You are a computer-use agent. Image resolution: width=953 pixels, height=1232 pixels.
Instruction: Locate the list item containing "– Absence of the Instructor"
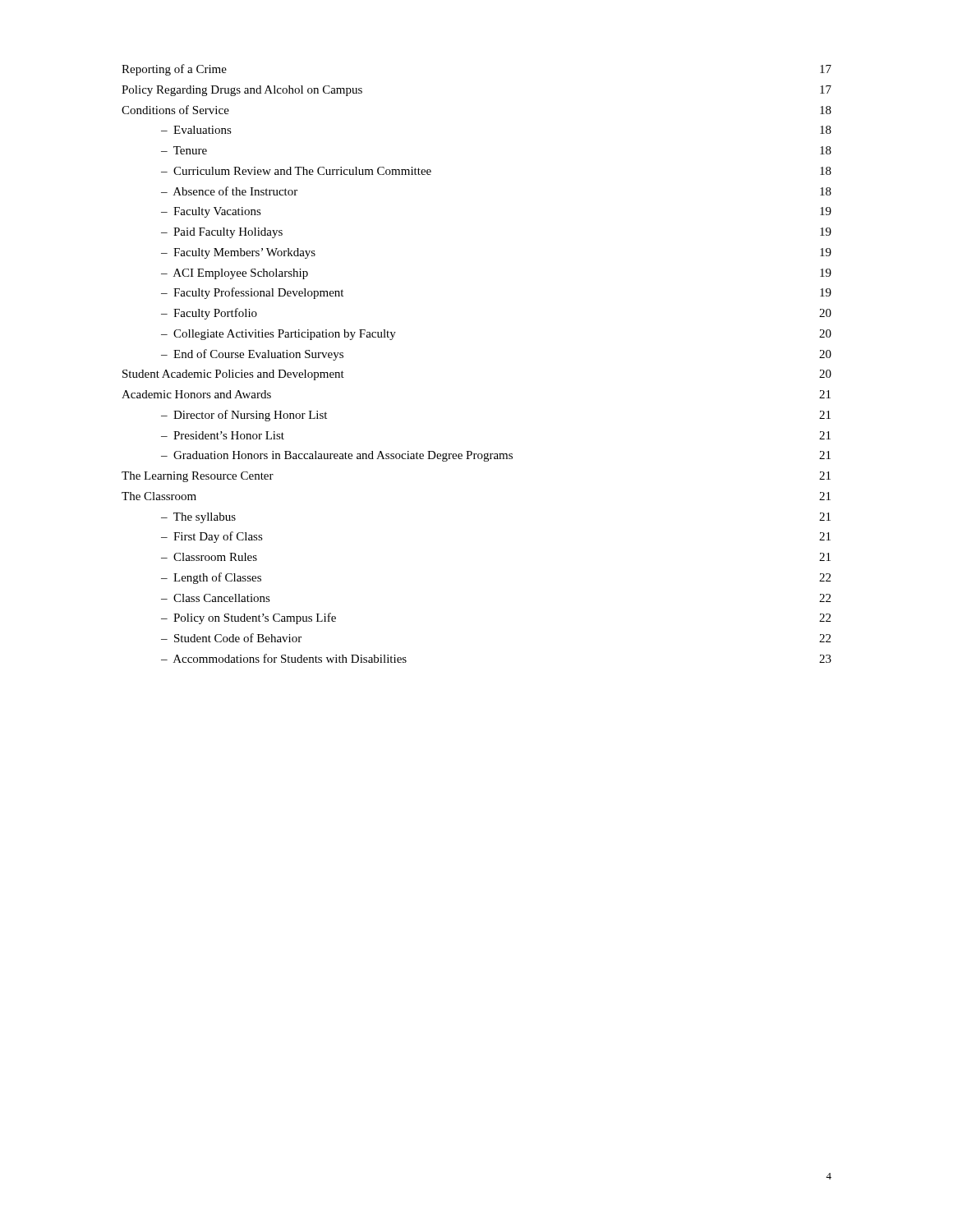coord(226,191)
